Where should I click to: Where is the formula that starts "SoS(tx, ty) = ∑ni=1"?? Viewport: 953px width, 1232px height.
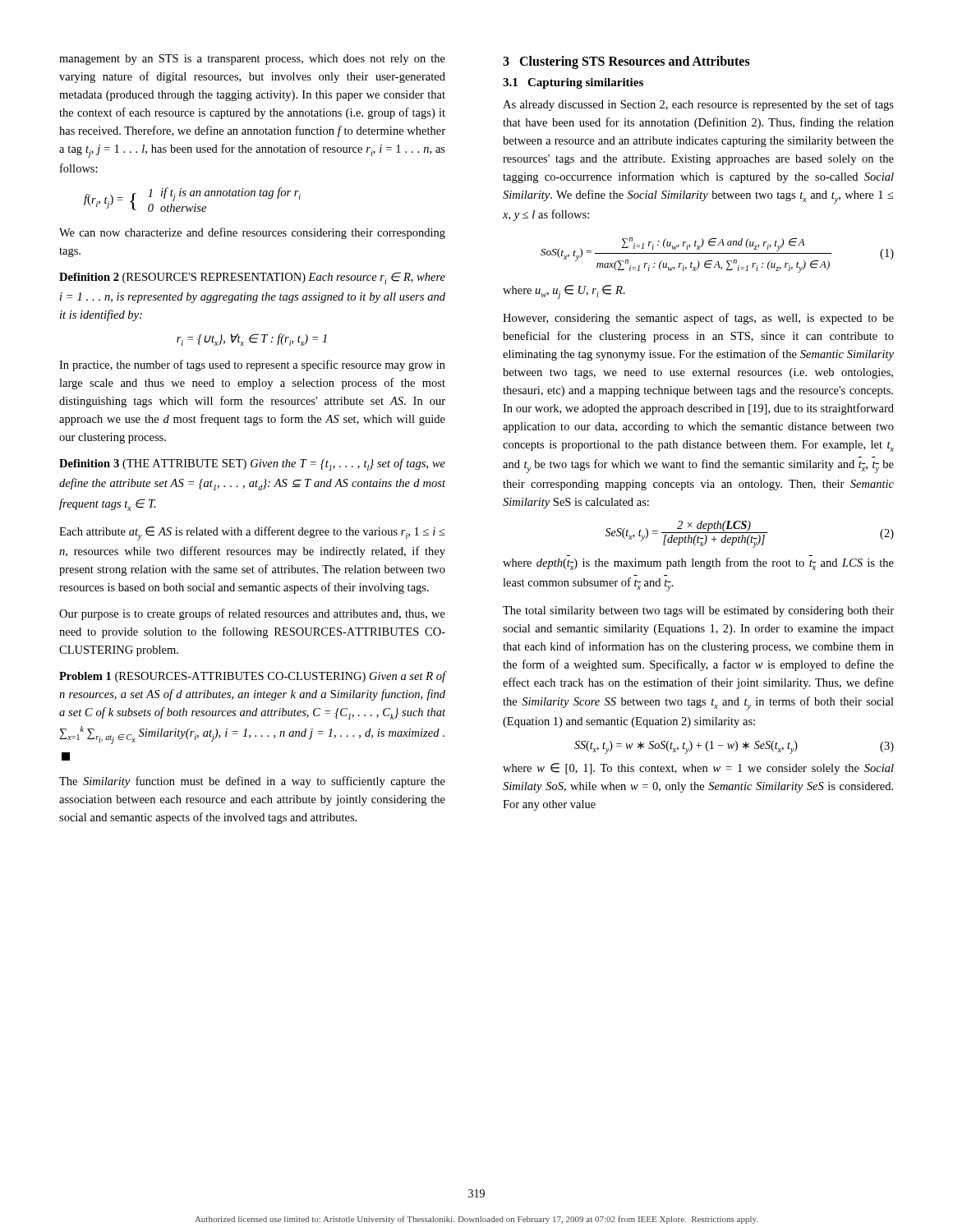[x=698, y=253]
